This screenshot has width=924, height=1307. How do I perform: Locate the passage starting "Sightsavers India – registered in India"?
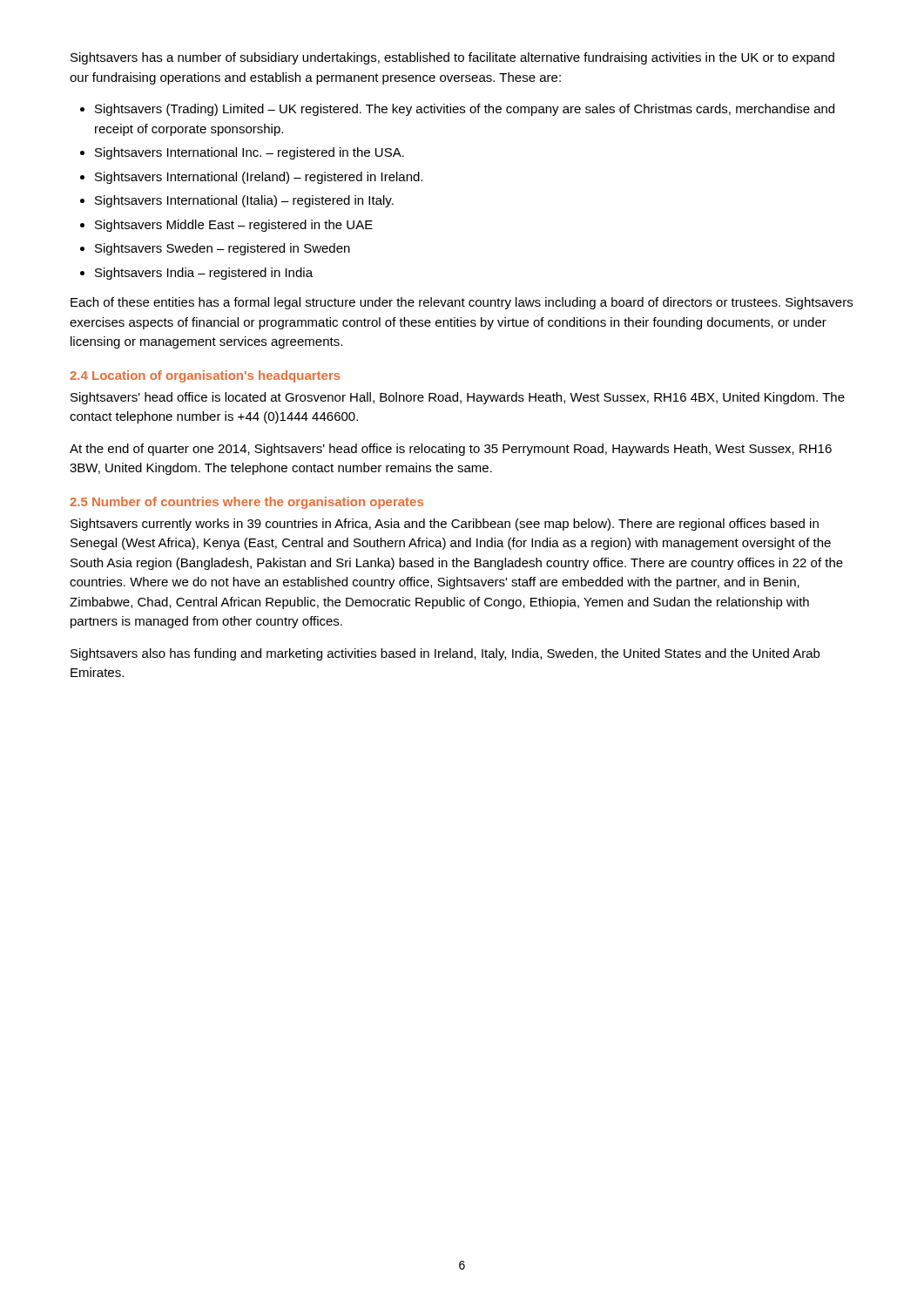click(x=203, y=272)
